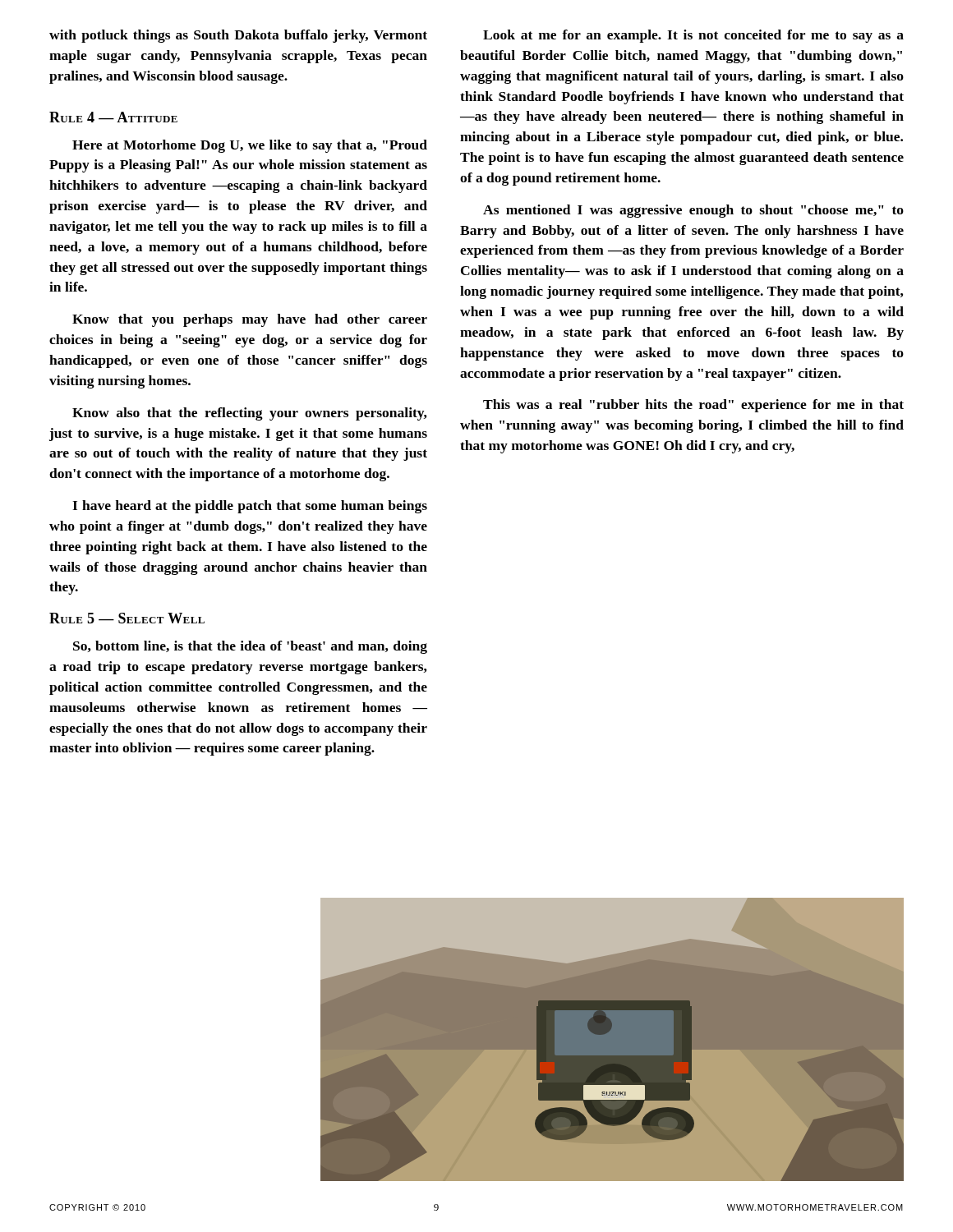Point to the element starting "Look at me for an example. It"
The height and width of the screenshot is (1232, 953).
(682, 106)
